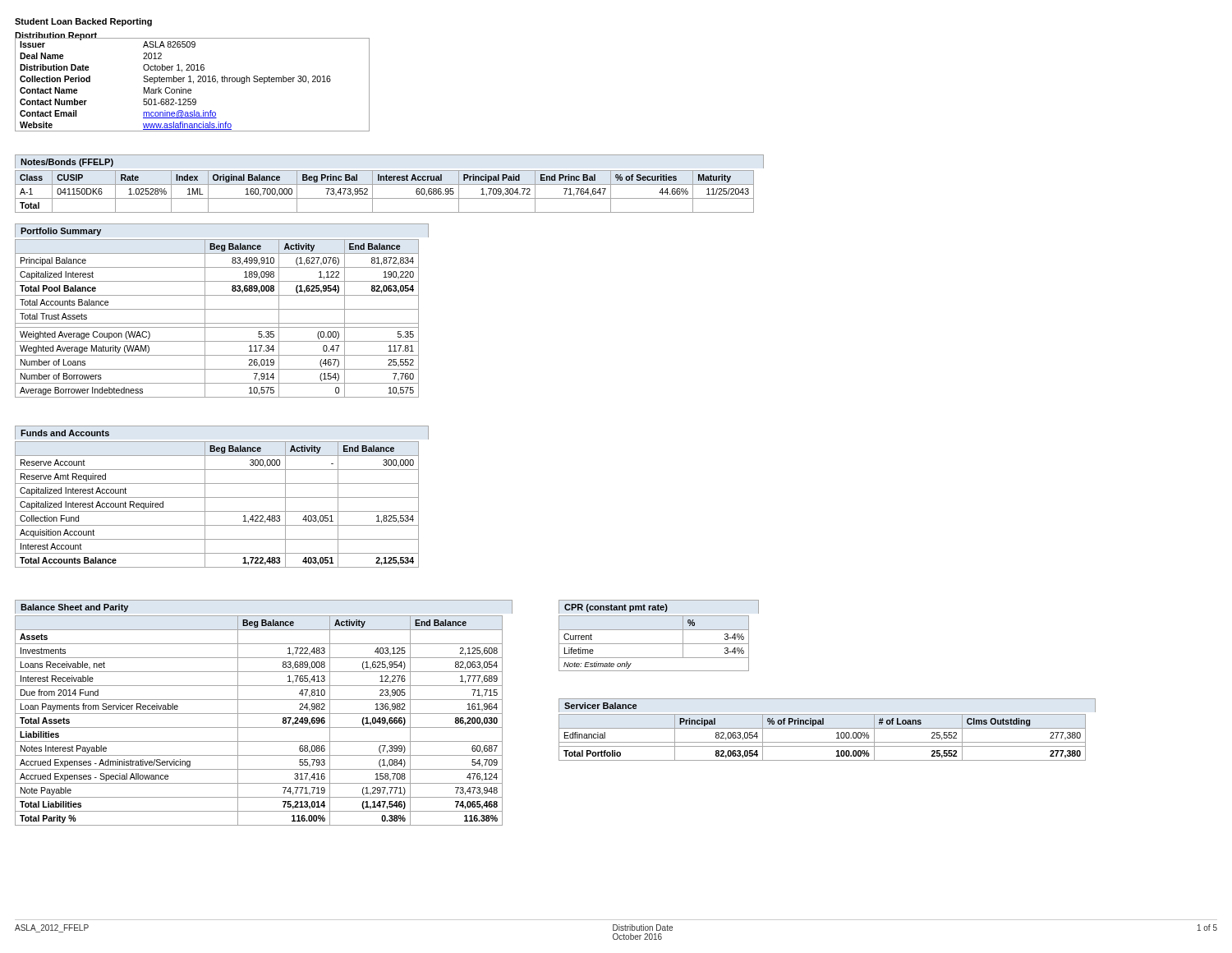This screenshot has width=1232, height=953.
Task: Select the text block starting "Funds and Accounts"
Action: coord(65,433)
